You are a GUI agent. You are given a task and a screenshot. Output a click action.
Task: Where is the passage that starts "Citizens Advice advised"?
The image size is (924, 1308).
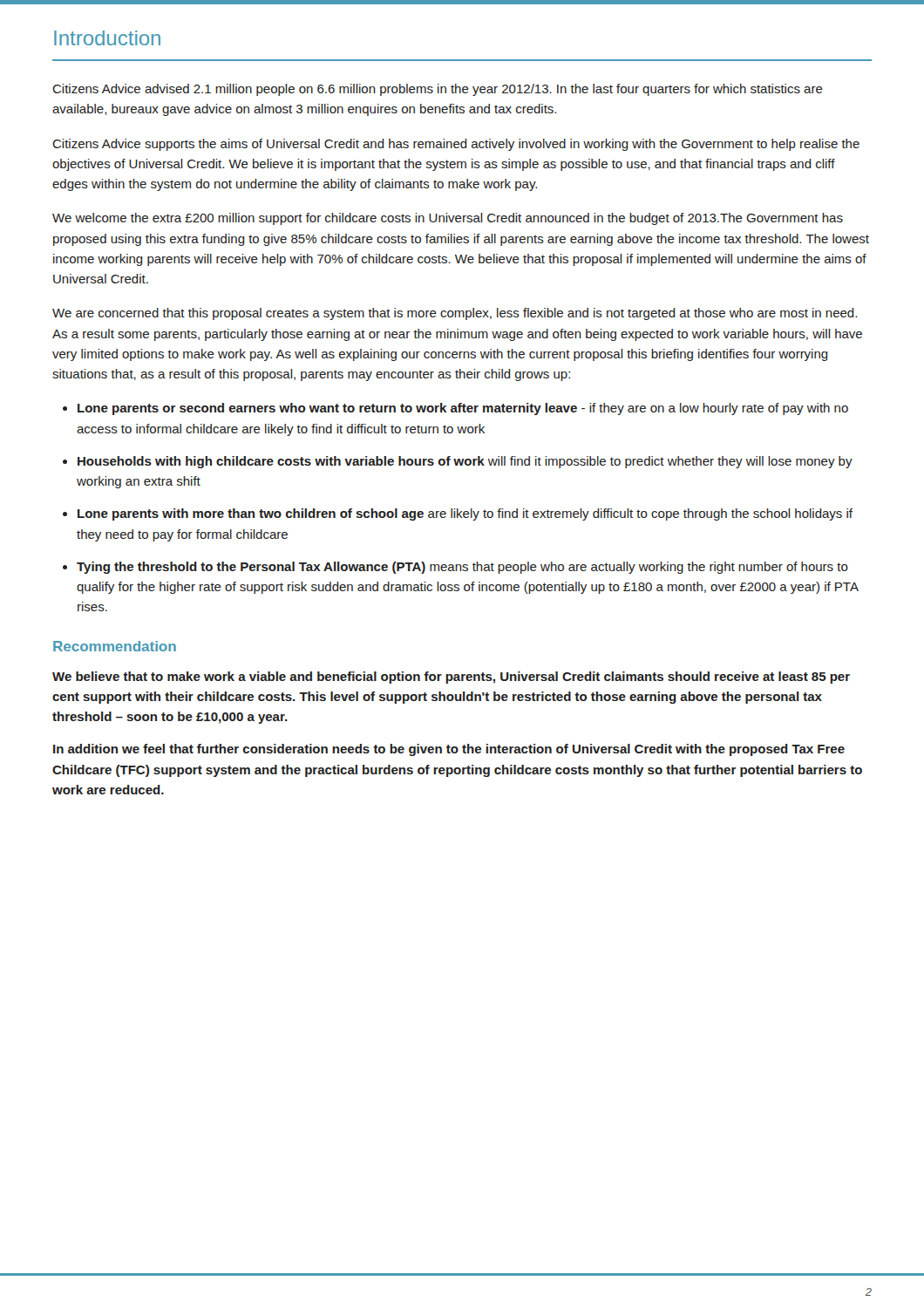point(438,99)
